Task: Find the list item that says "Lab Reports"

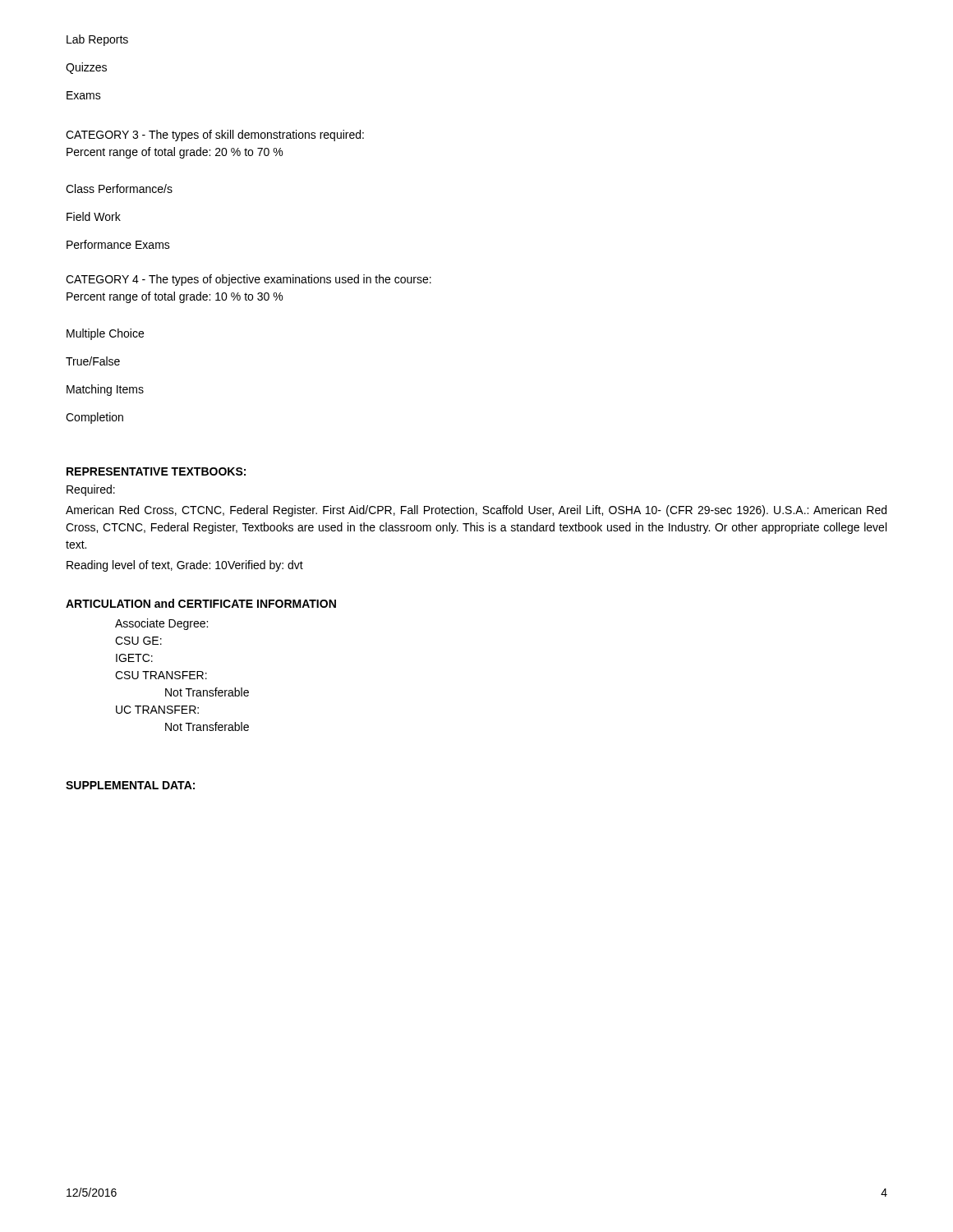Action: (97, 39)
